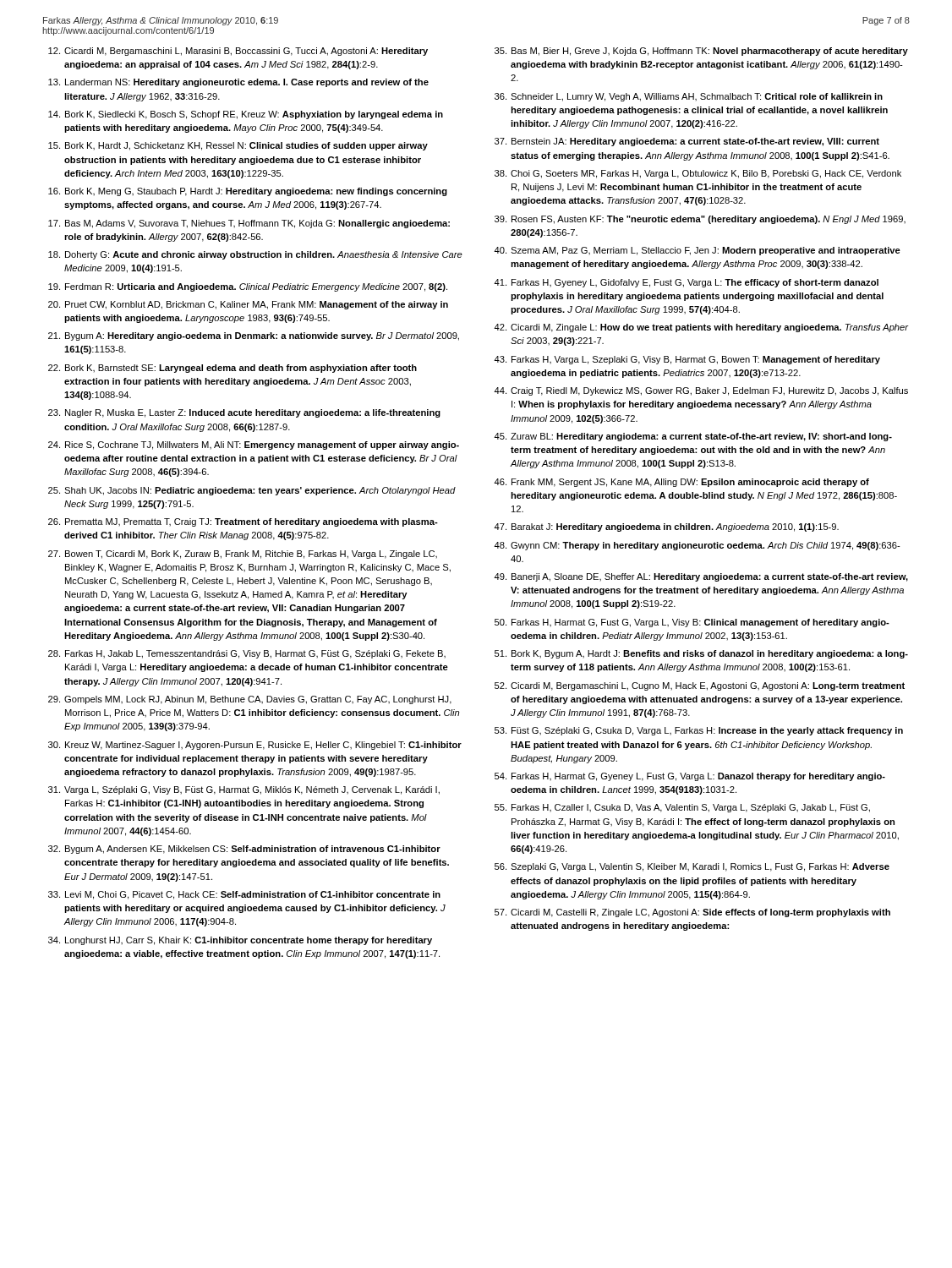This screenshot has width=952, height=1268.
Task: Point to the block beginning "52. Cicardi M,"
Action: pyautogui.click(x=699, y=699)
